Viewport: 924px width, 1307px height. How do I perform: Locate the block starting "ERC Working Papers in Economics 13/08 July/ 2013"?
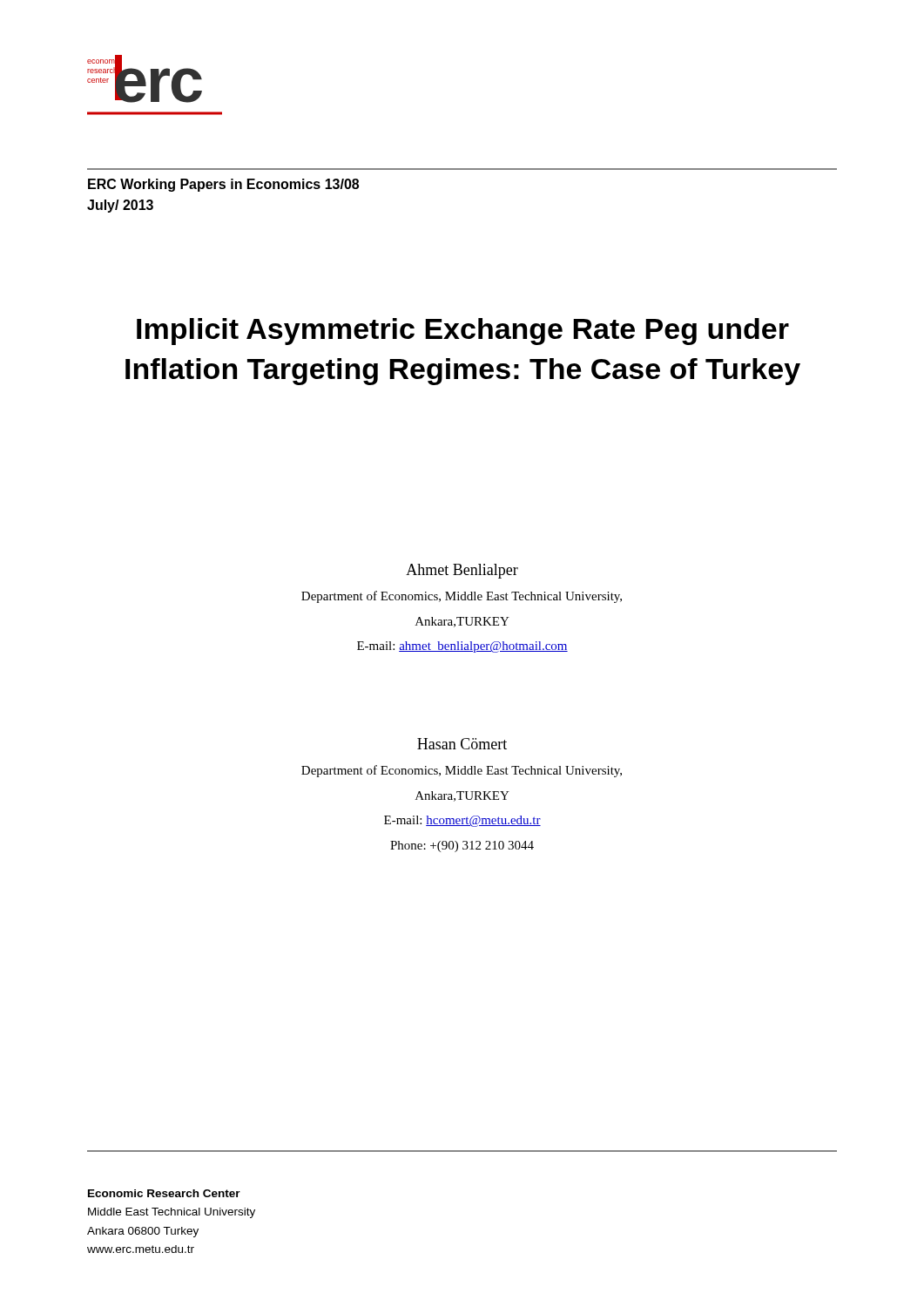[x=223, y=195]
